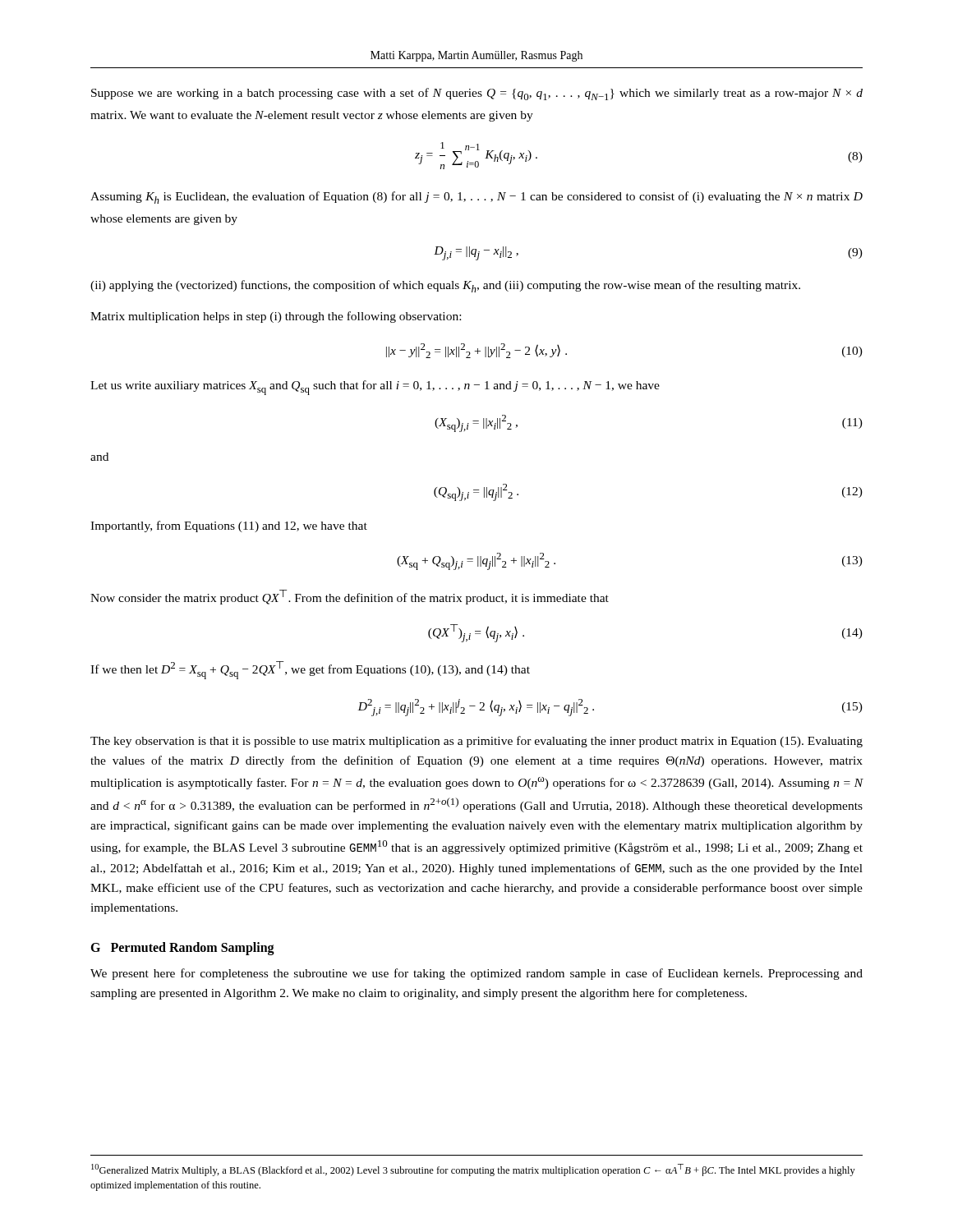Locate the formula that reads "Dj,i = ||qj − xi||2"
Screen dimensions: 1232x953
475,253
